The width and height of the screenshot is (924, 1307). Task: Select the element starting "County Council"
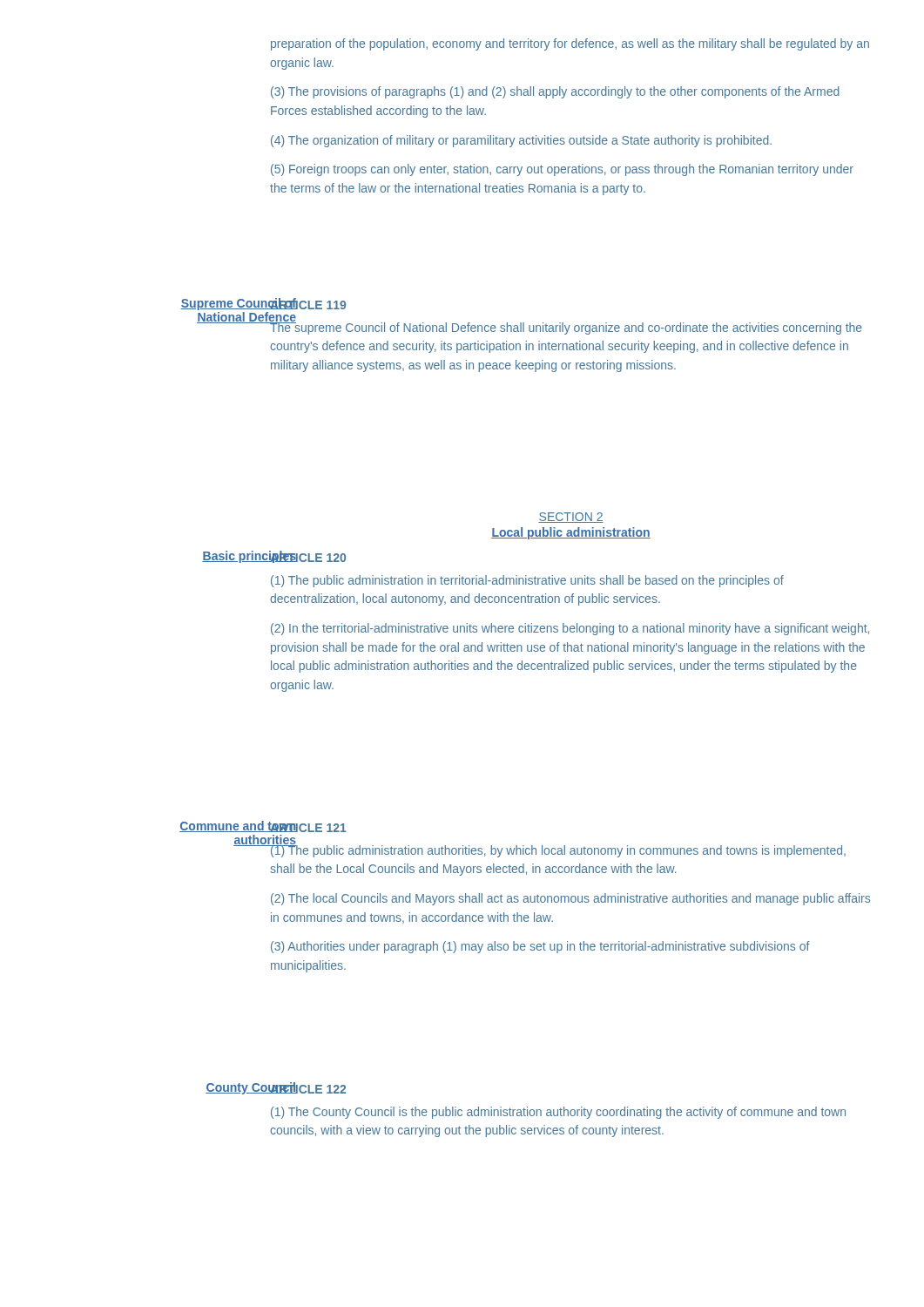pyautogui.click(x=251, y=1087)
